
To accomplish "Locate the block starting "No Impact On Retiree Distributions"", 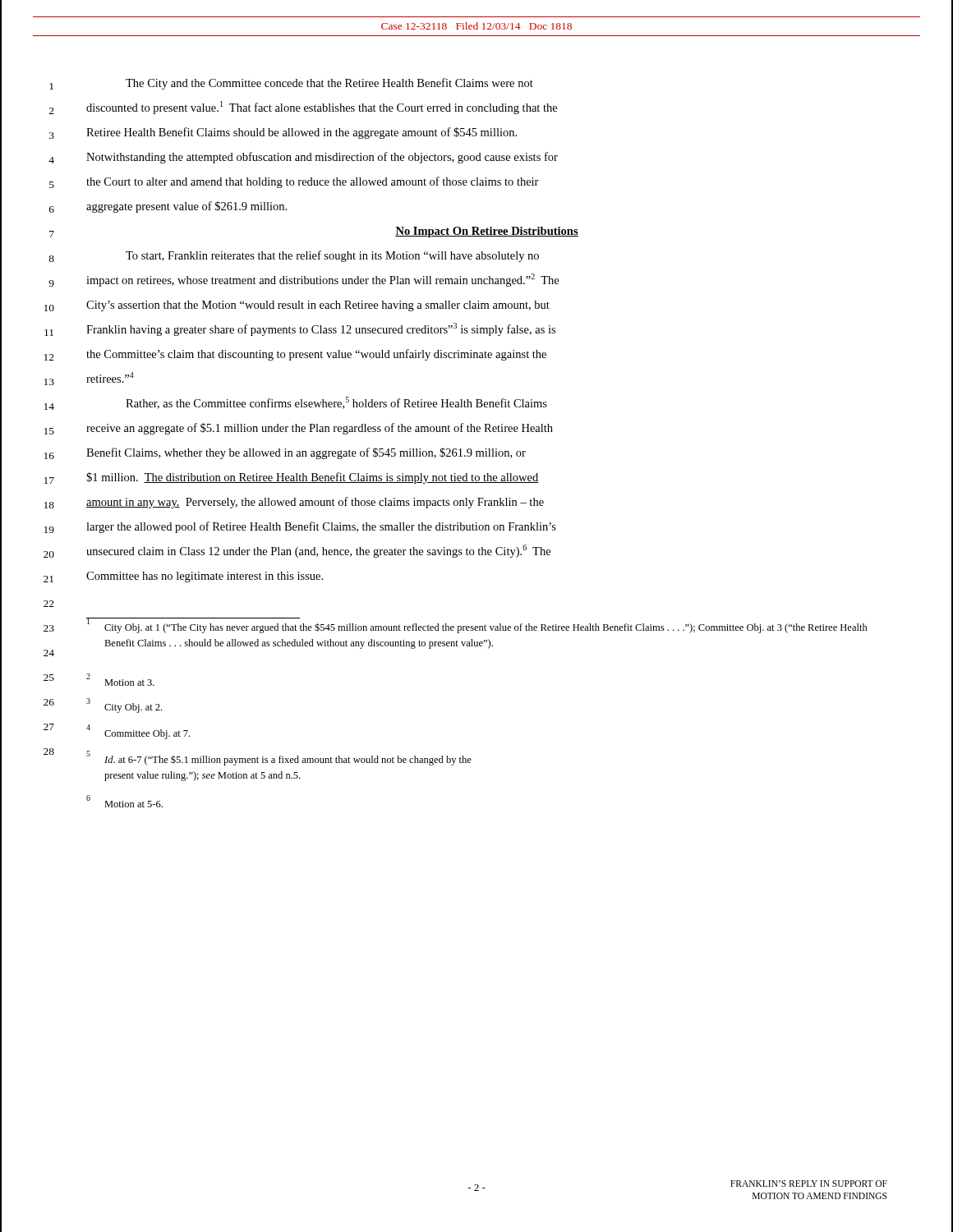I will click(487, 231).
